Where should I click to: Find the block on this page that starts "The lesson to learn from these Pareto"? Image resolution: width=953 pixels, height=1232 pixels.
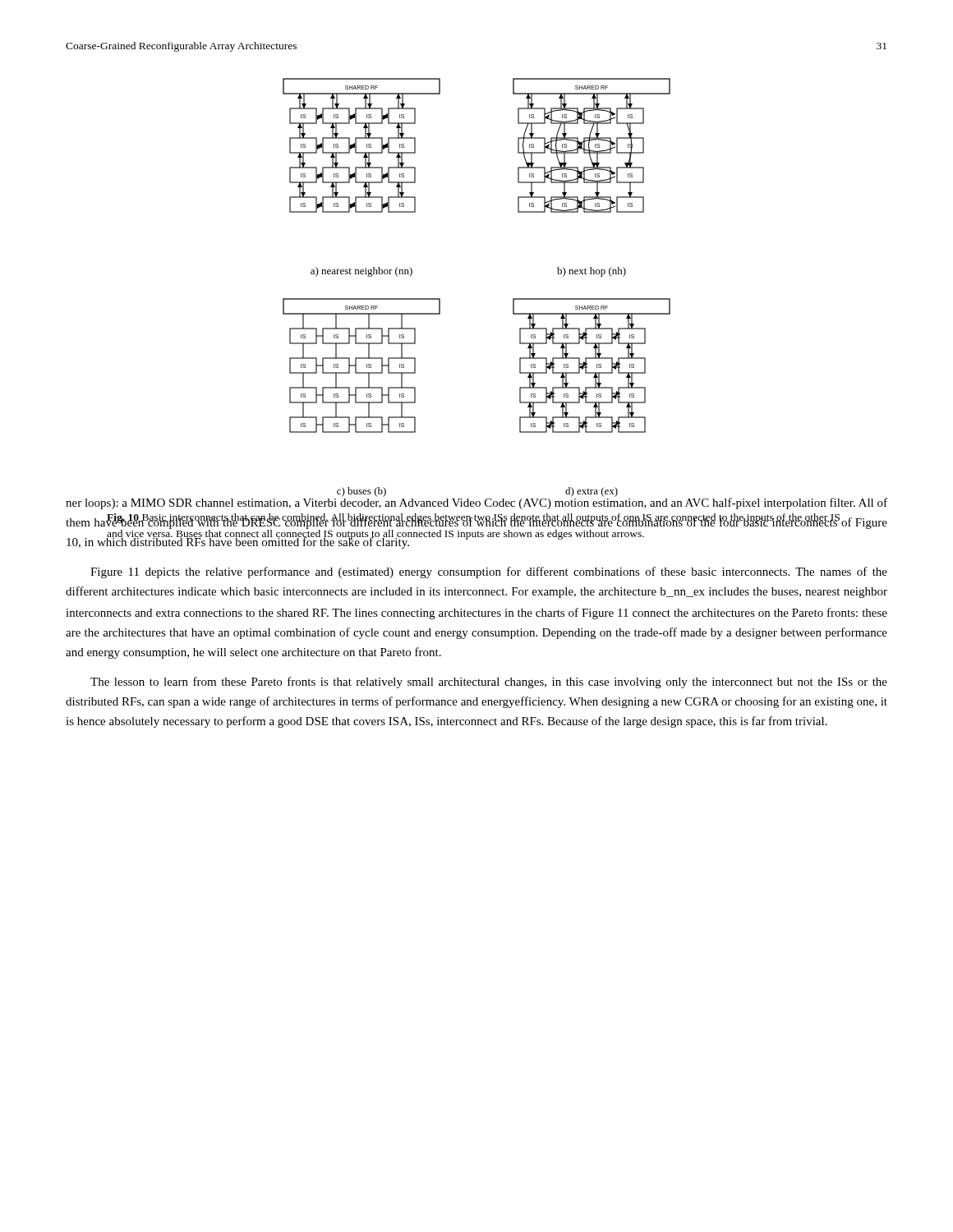point(476,701)
